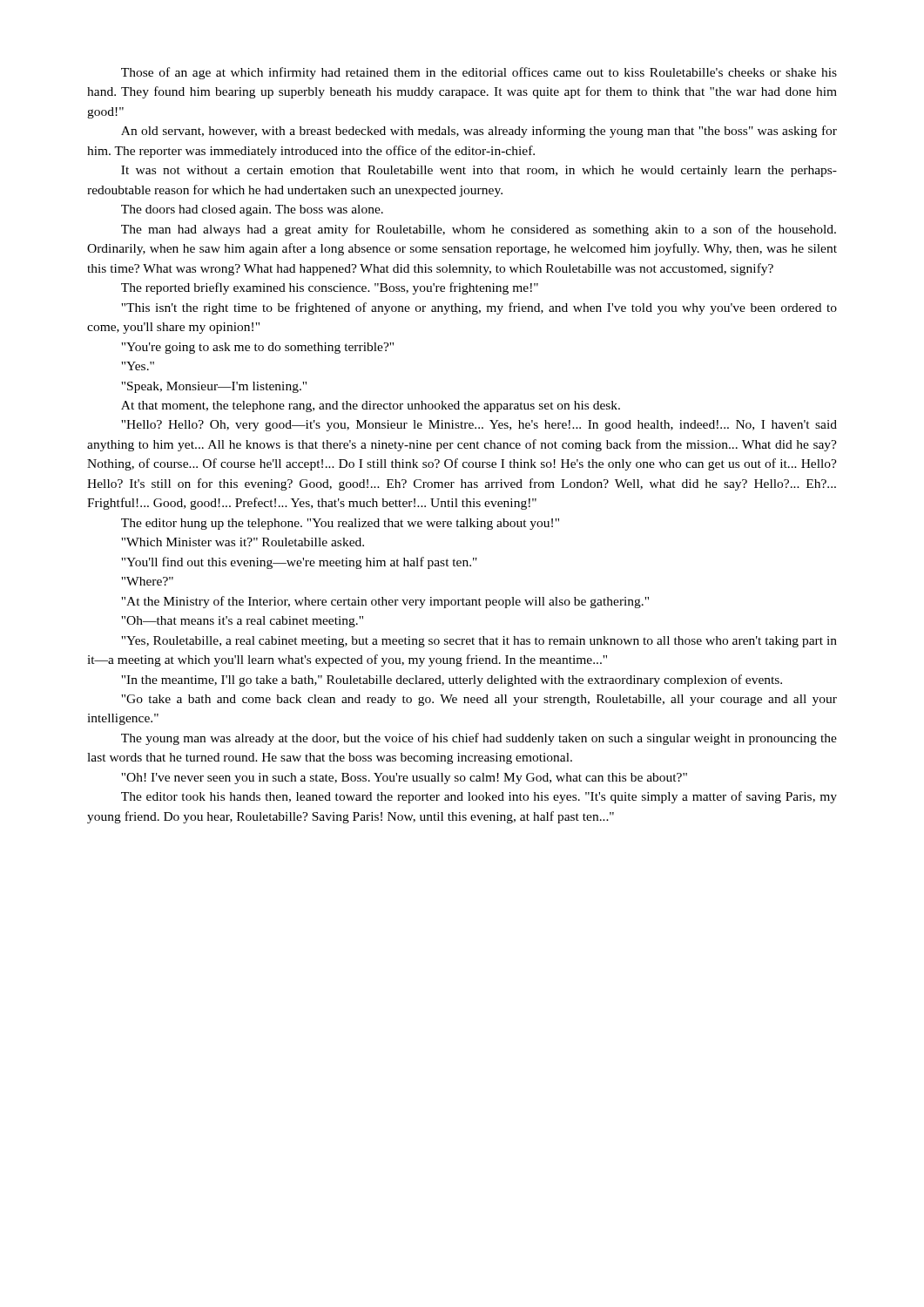The width and height of the screenshot is (924, 1307).
Task: Find the text starting "Those of an"
Action: point(462,91)
